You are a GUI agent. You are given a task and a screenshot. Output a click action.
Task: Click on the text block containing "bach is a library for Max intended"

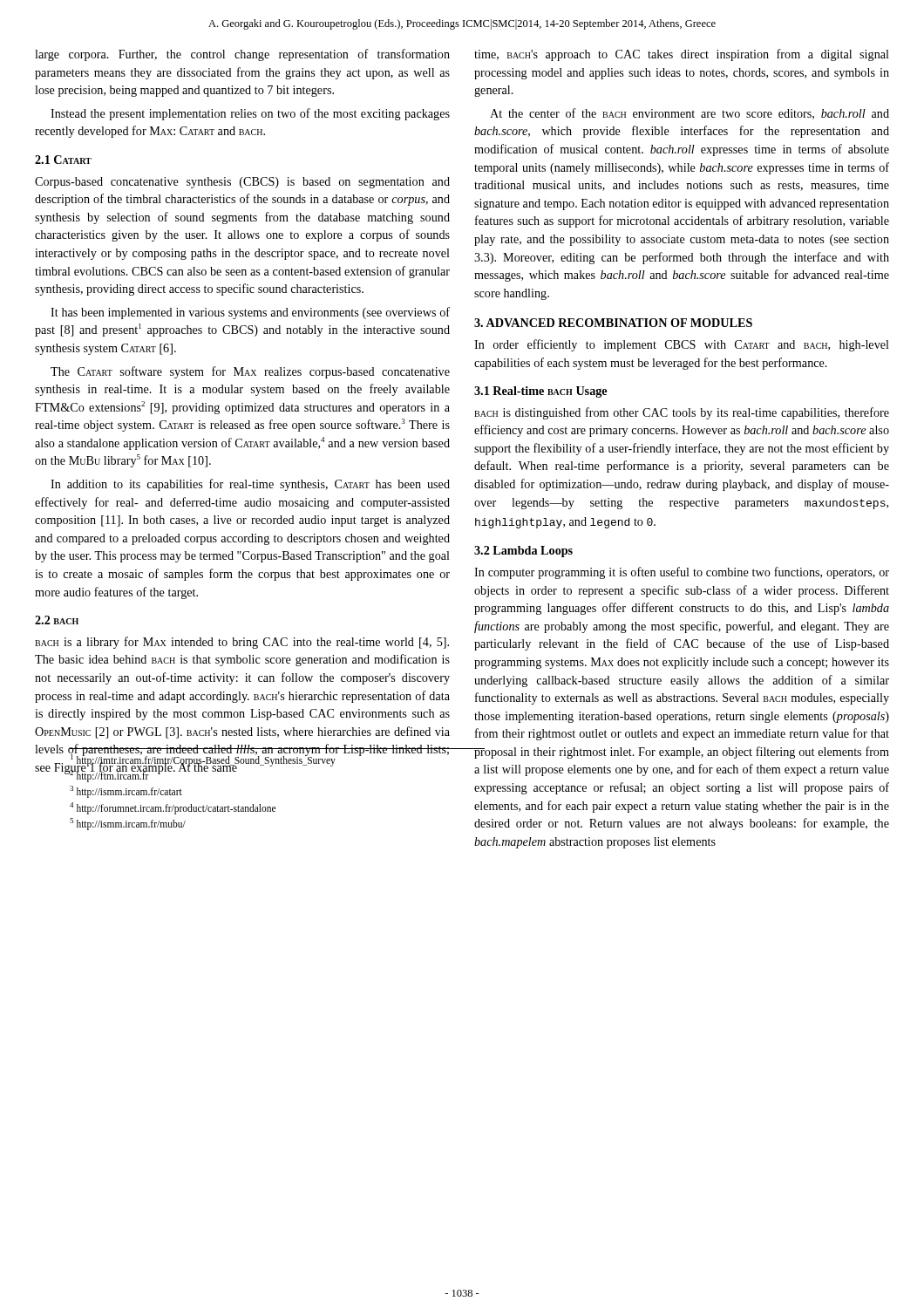242,705
